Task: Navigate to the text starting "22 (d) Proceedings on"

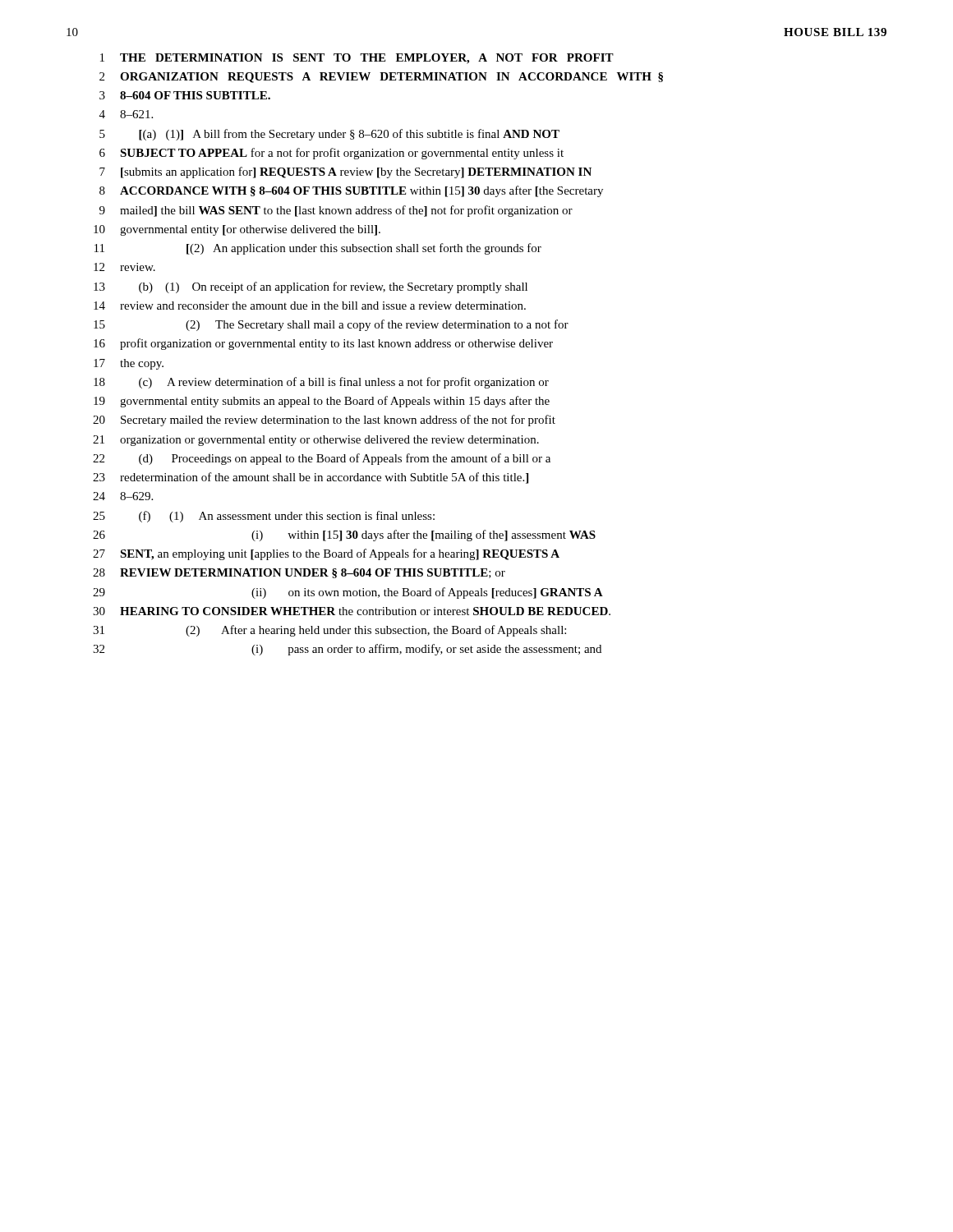Action: click(x=476, y=468)
